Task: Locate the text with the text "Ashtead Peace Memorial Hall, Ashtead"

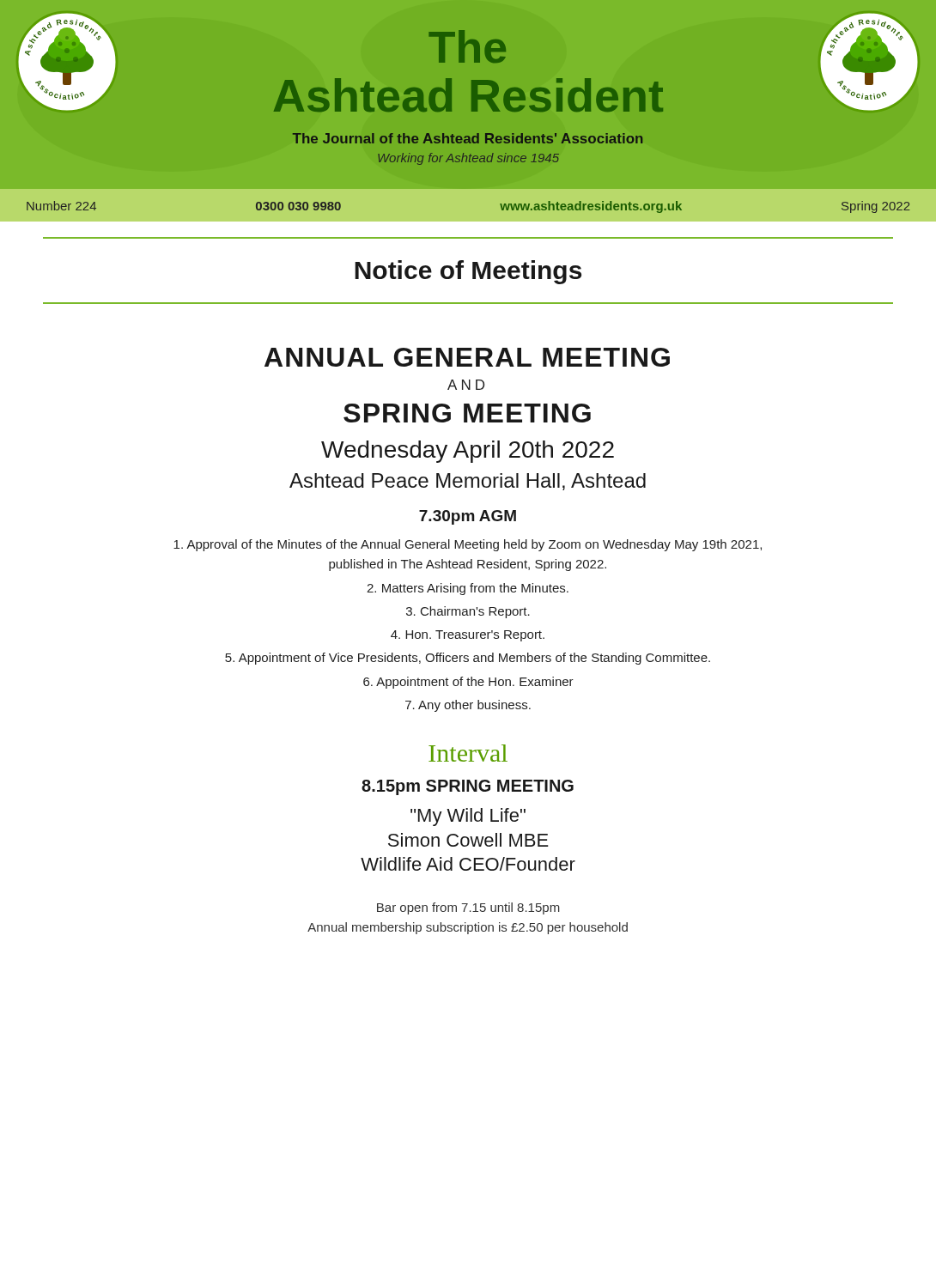Action: point(468,480)
